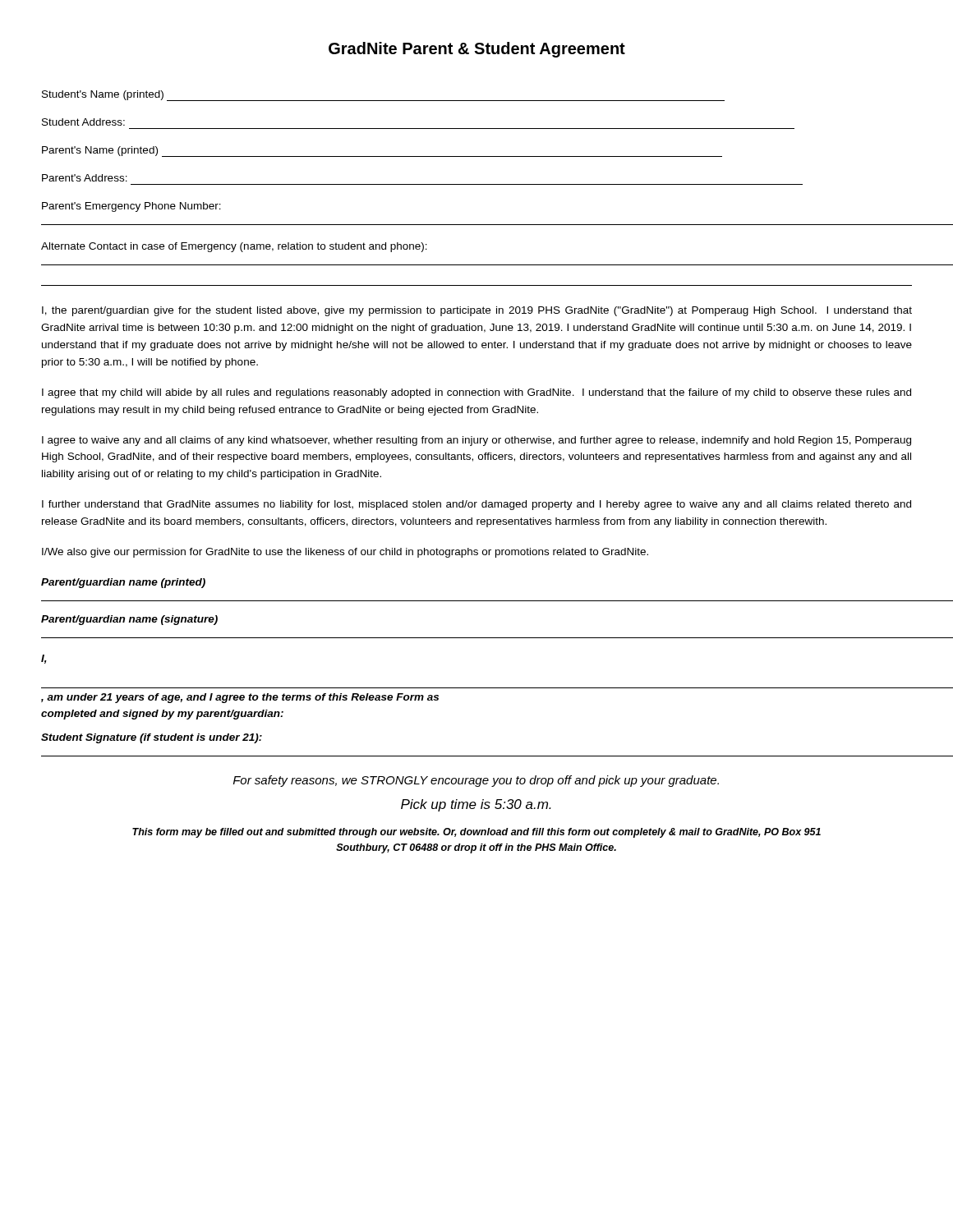Find the block on this page that starts "Alternate Contact in case of Emergency (name,"
The height and width of the screenshot is (1232, 953).
tap(476, 253)
